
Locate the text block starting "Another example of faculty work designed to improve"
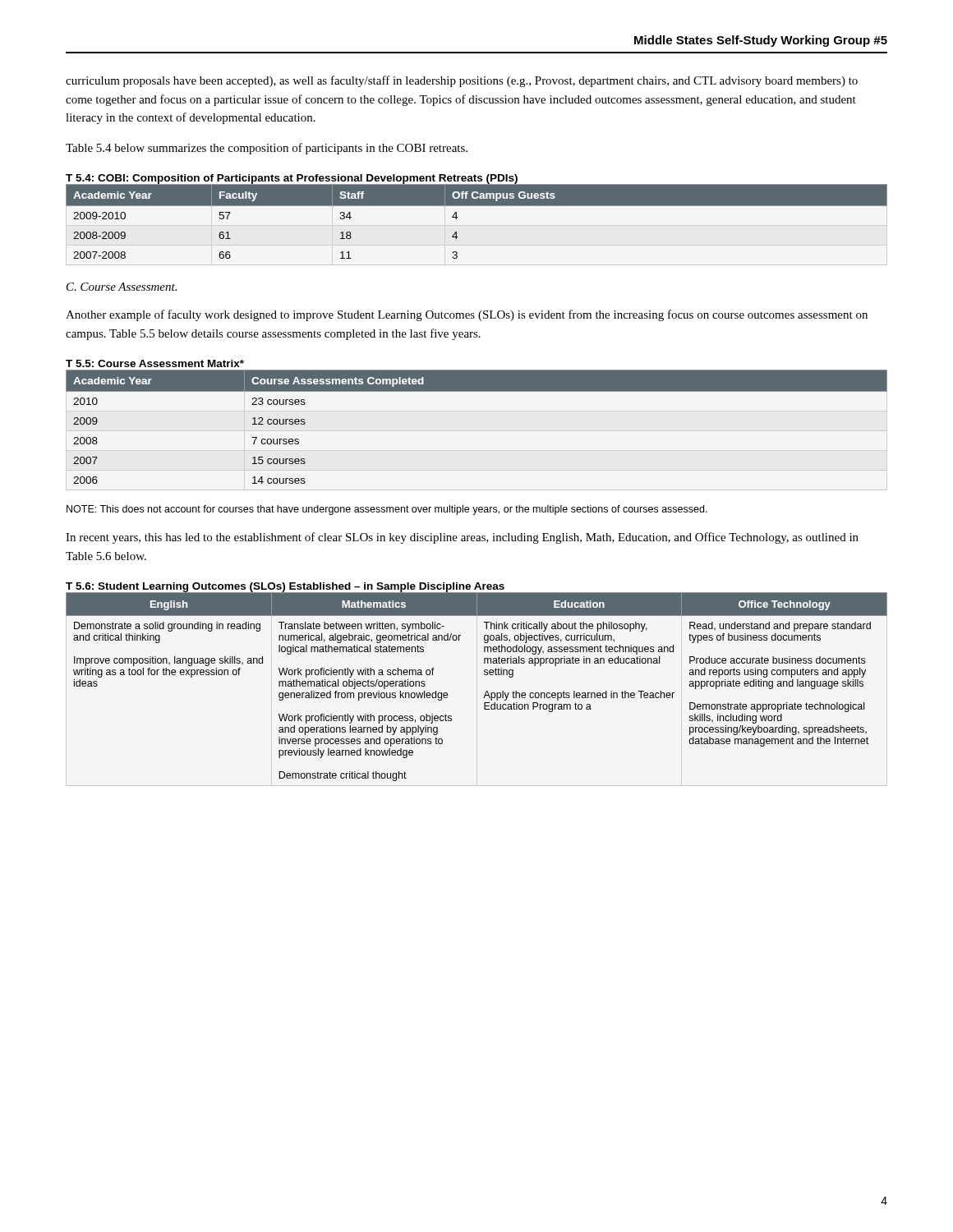(x=467, y=324)
